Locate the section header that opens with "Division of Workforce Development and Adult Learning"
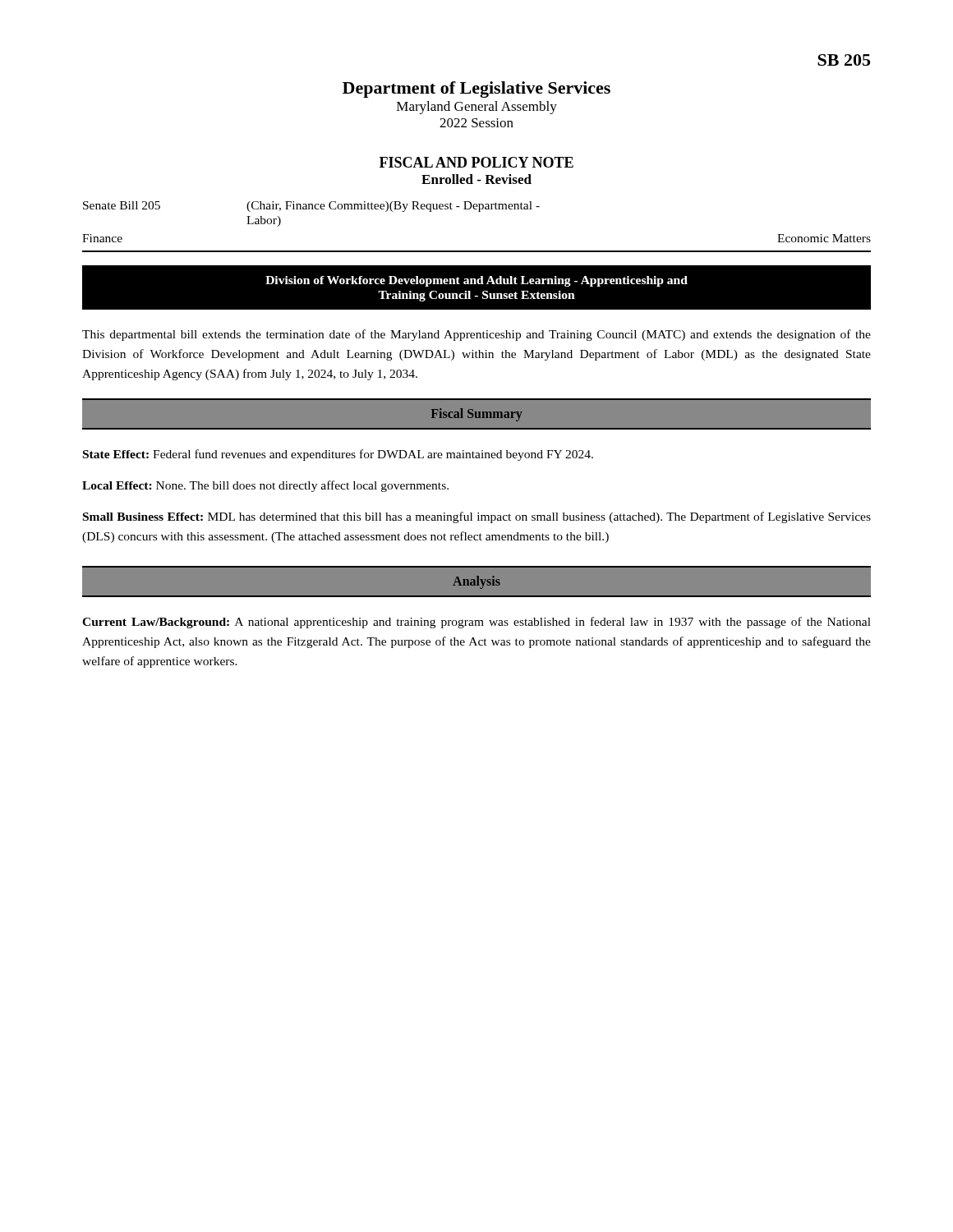 [476, 287]
